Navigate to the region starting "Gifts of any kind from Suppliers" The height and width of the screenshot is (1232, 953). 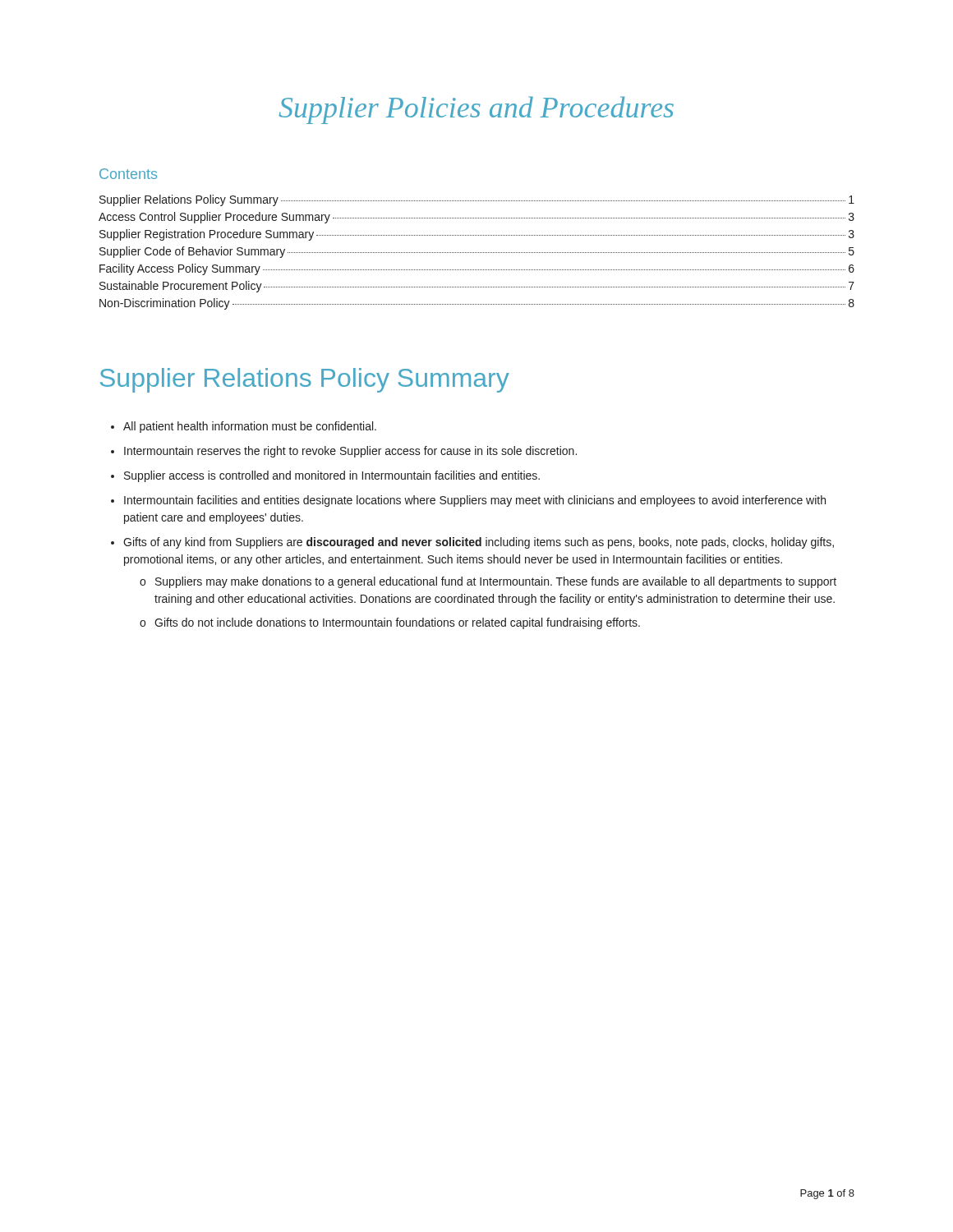coord(489,584)
